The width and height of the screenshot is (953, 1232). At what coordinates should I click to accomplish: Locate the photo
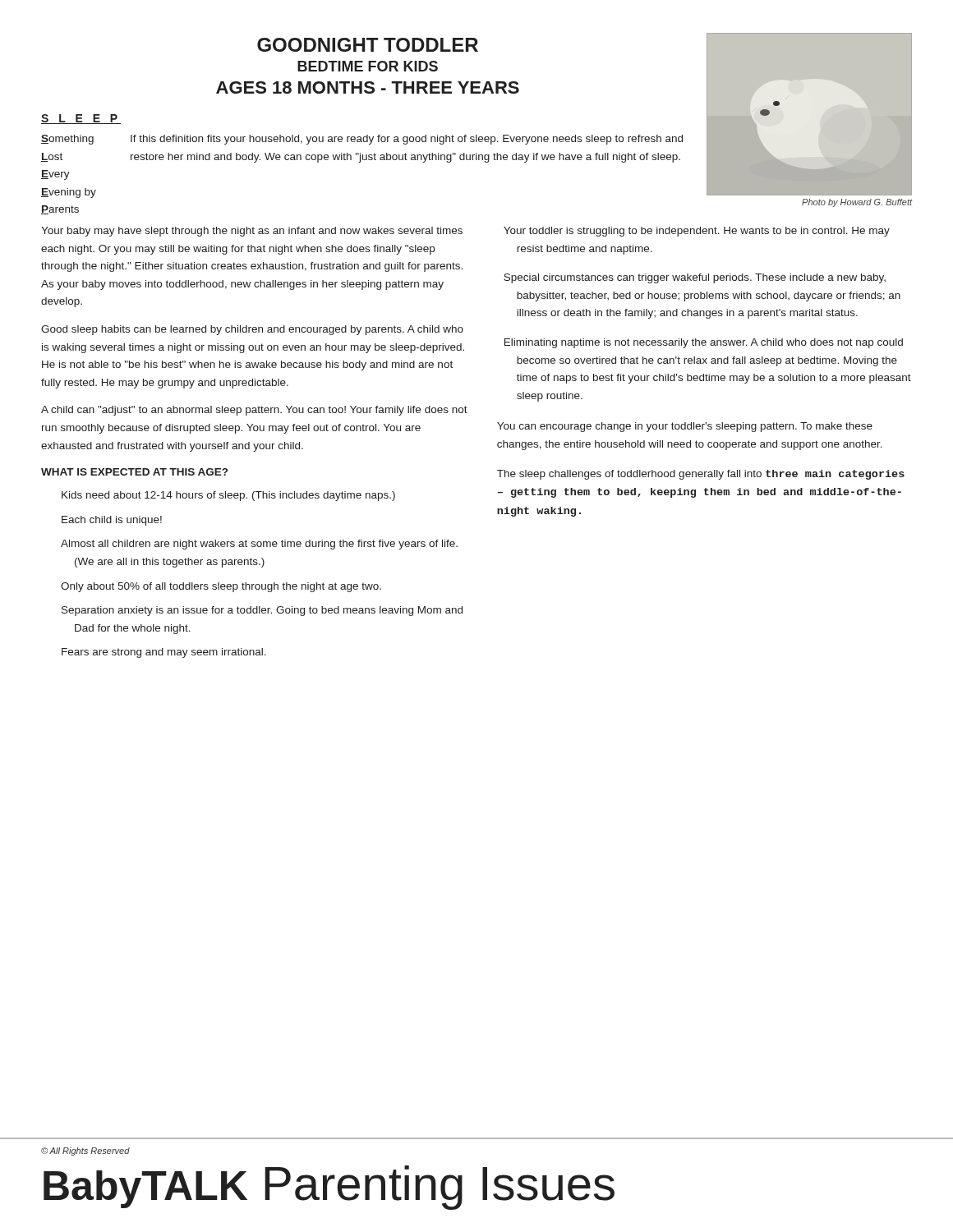pyautogui.click(x=809, y=114)
